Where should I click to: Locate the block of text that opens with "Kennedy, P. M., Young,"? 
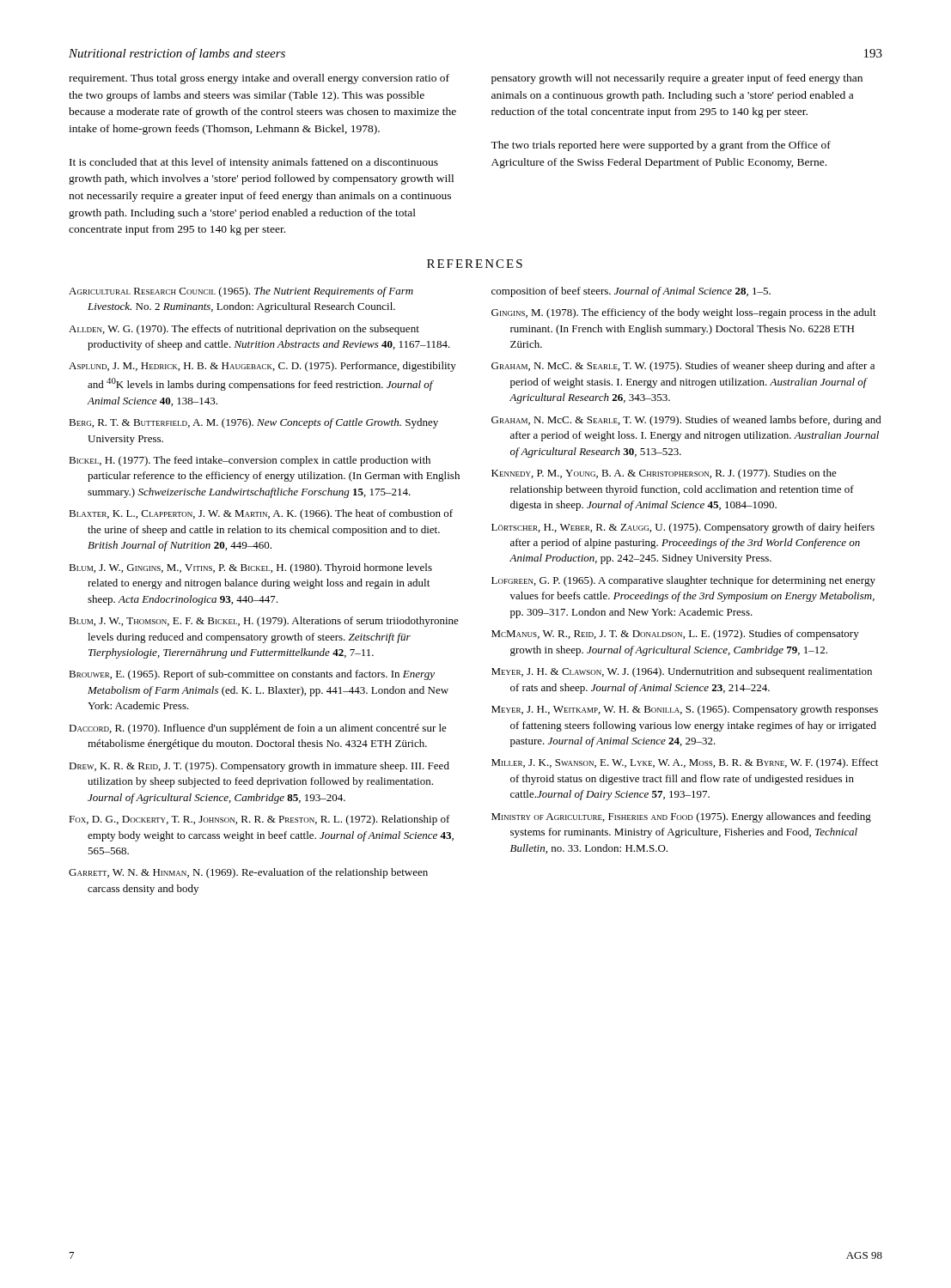click(x=672, y=489)
